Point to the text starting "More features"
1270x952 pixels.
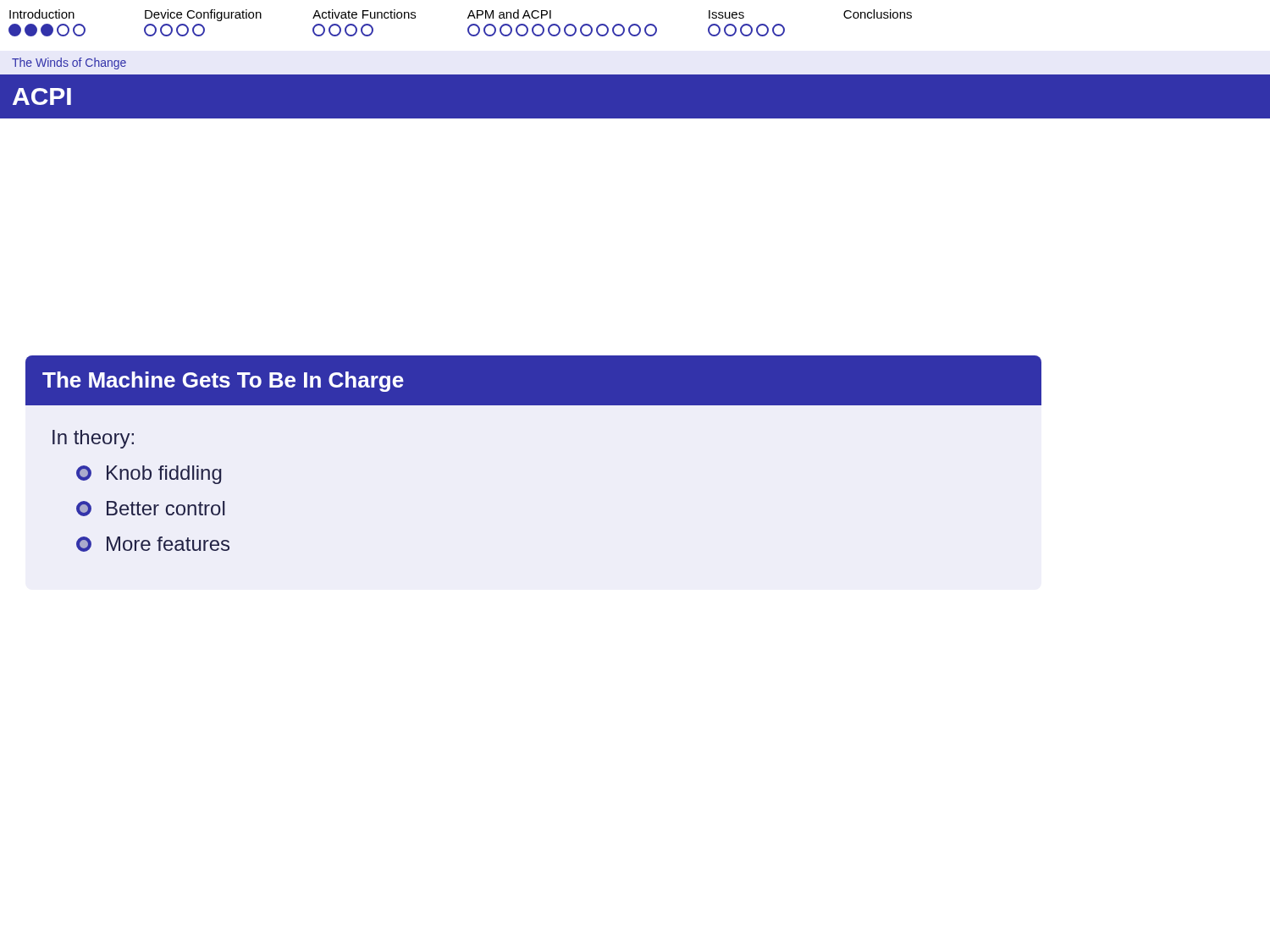pyautogui.click(x=153, y=544)
